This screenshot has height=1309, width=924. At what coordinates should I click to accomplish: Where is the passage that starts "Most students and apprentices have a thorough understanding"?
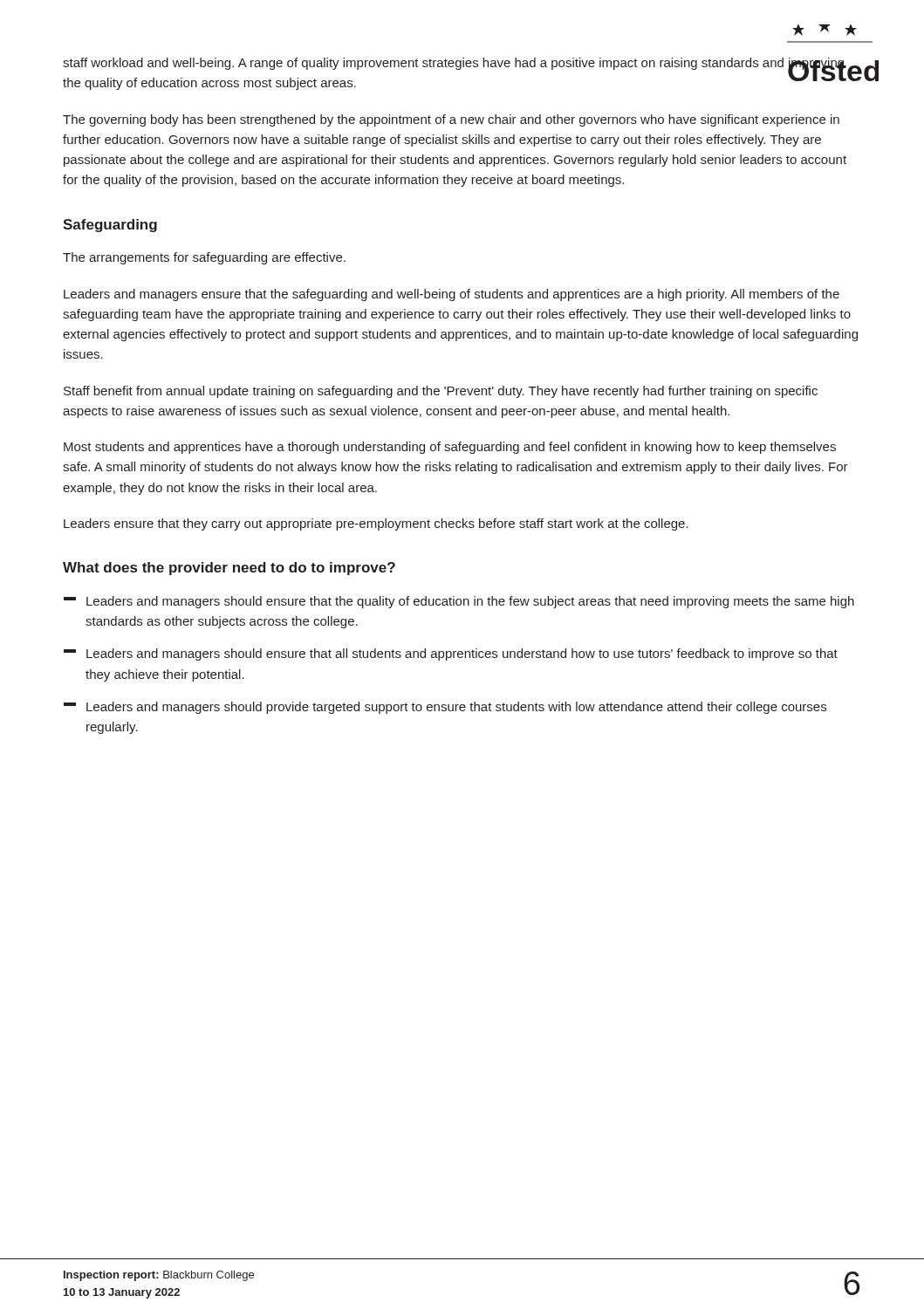(x=455, y=467)
